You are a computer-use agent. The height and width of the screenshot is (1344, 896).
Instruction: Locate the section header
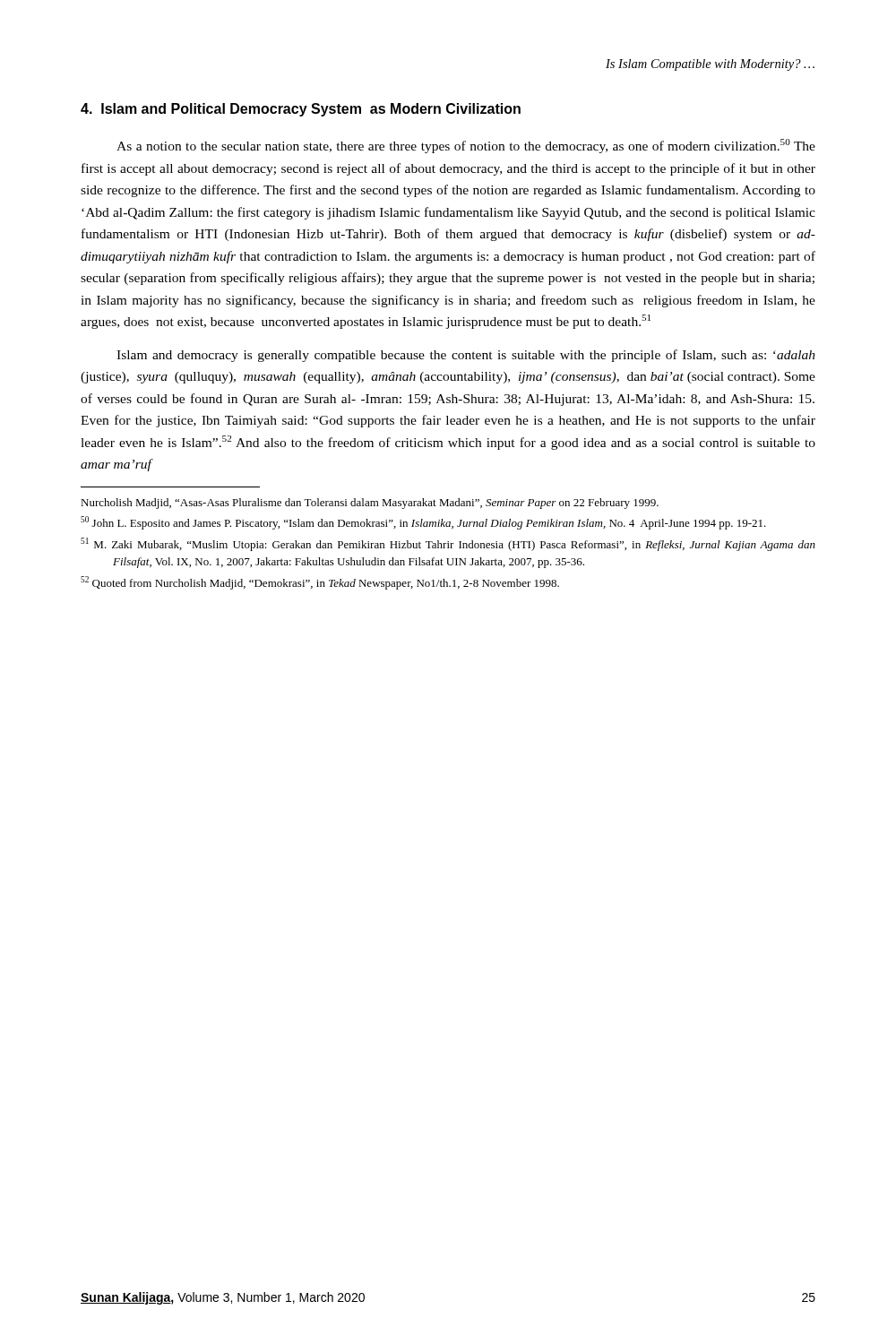(x=301, y=109)
